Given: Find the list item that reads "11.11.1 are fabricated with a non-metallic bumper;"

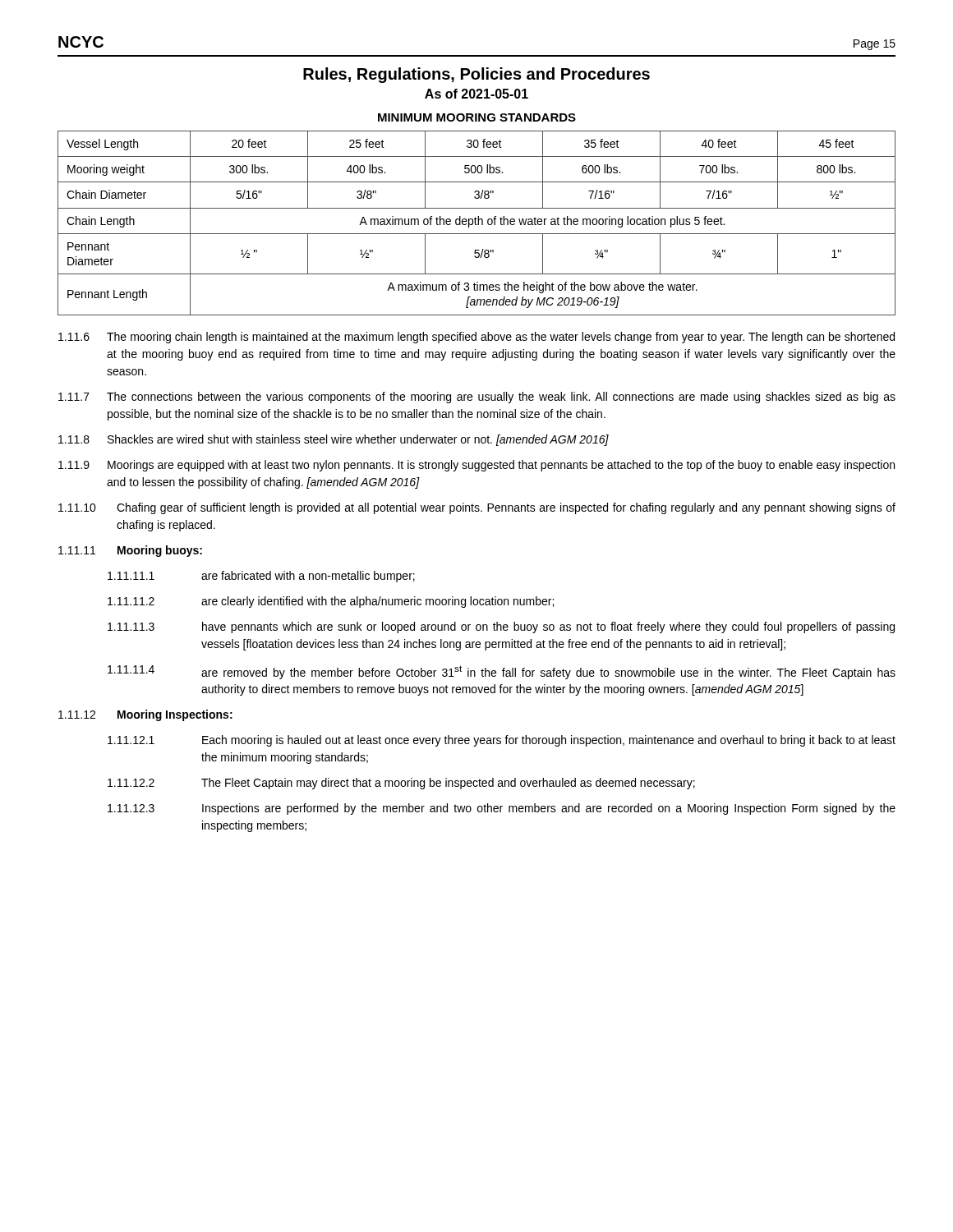Looking at the screenshot, I should pyautogui.click(x=261, y=577).
